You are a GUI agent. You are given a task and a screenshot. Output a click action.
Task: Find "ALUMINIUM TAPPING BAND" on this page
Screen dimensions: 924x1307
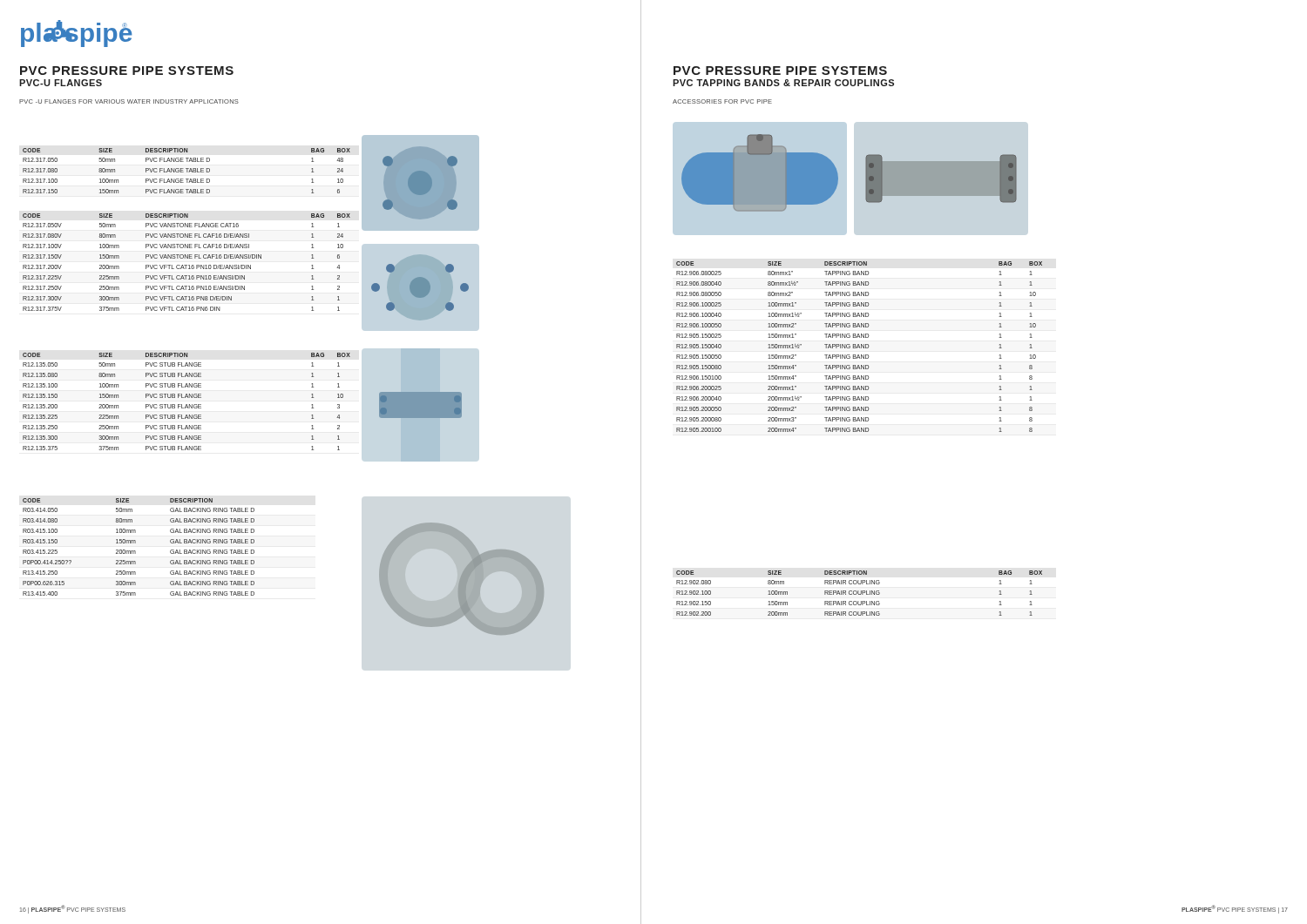tap(721, 261)
